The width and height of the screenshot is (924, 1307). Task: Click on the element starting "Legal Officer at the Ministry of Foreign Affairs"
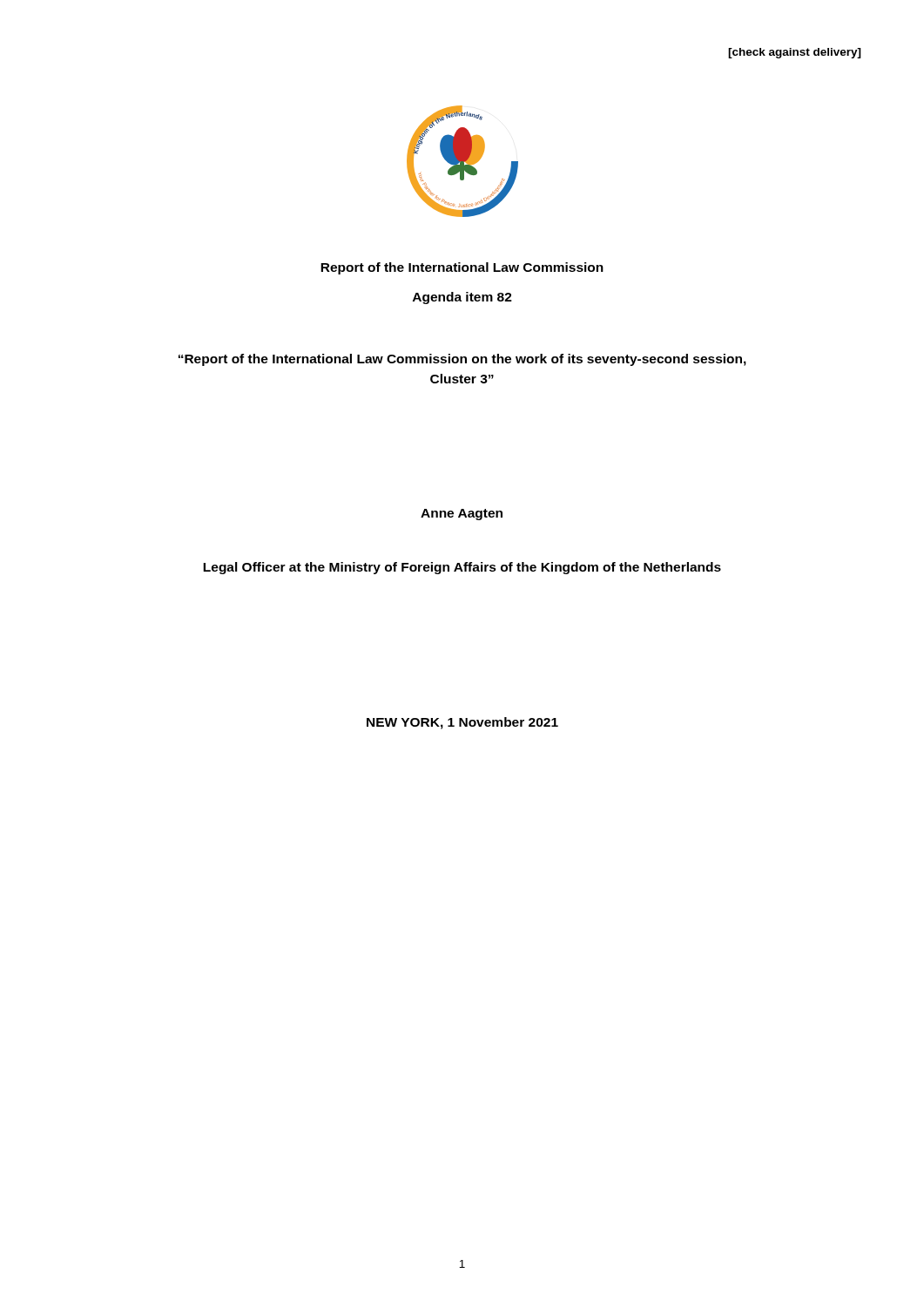462,567
